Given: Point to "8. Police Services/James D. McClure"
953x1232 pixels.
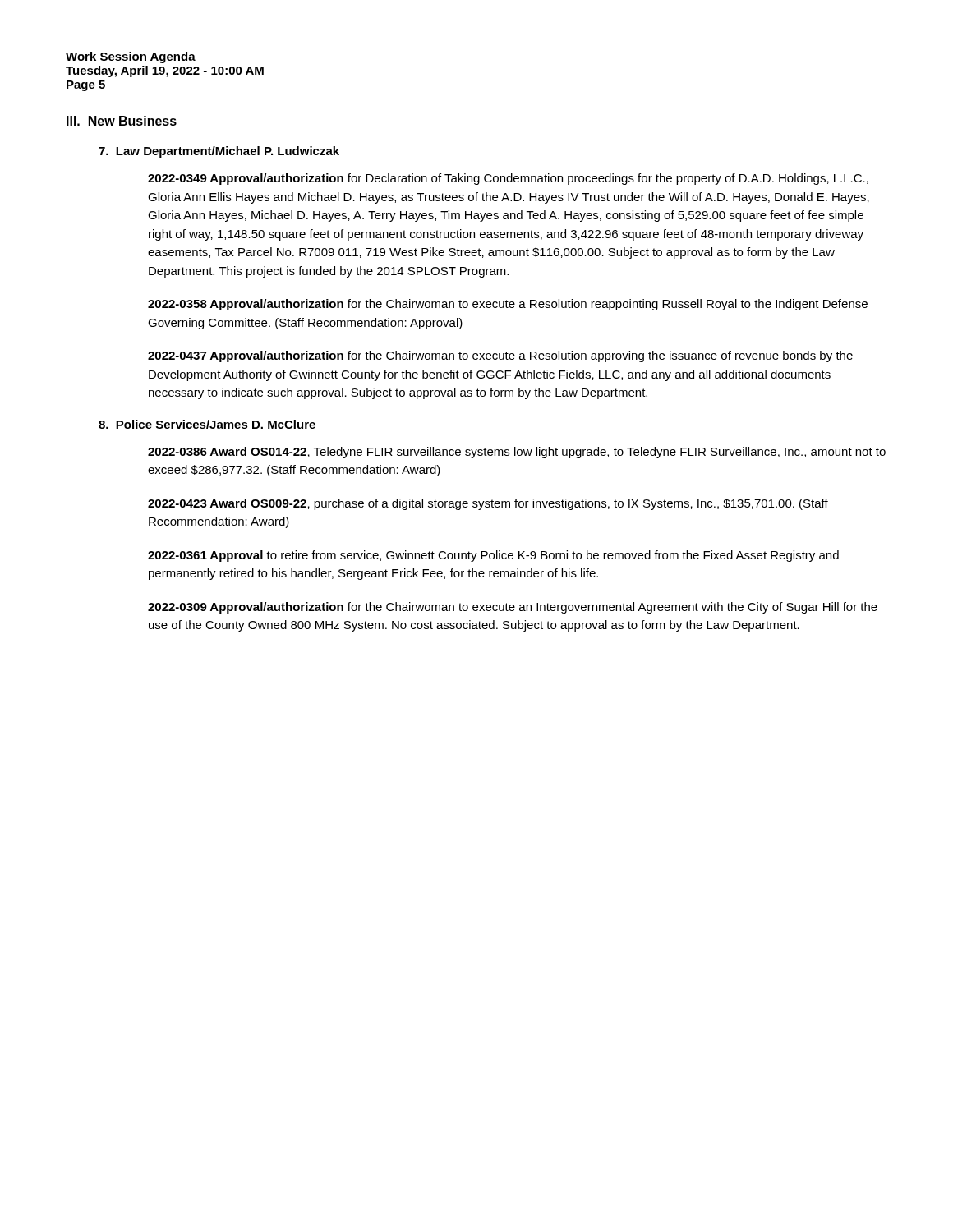Looking at the screenshot, I should (x=207, y=424).
